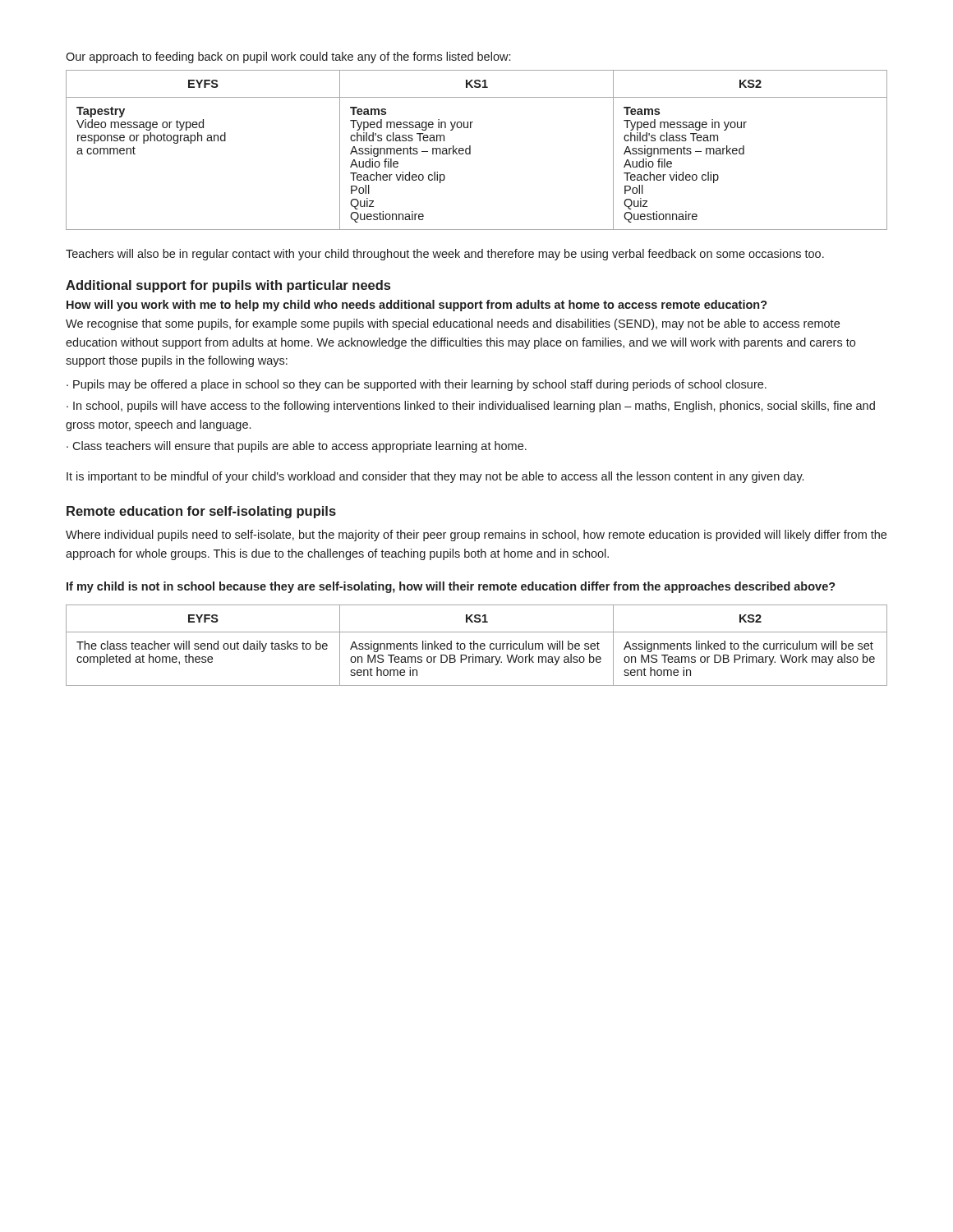Select the list item that says "· In school, pupils will"

click(476, 415)
